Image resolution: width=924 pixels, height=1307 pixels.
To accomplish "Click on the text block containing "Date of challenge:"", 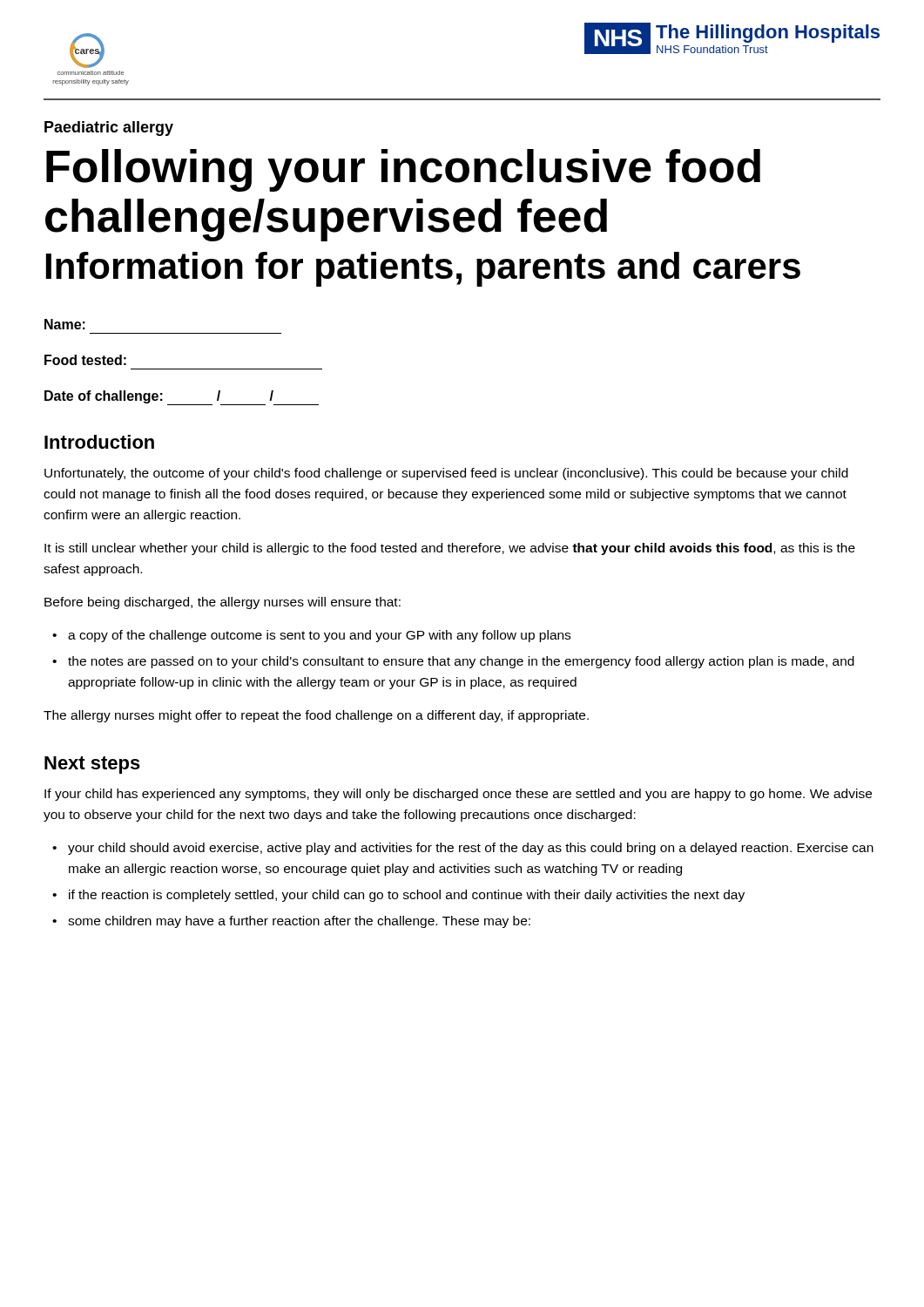I will tap(181, 397).
